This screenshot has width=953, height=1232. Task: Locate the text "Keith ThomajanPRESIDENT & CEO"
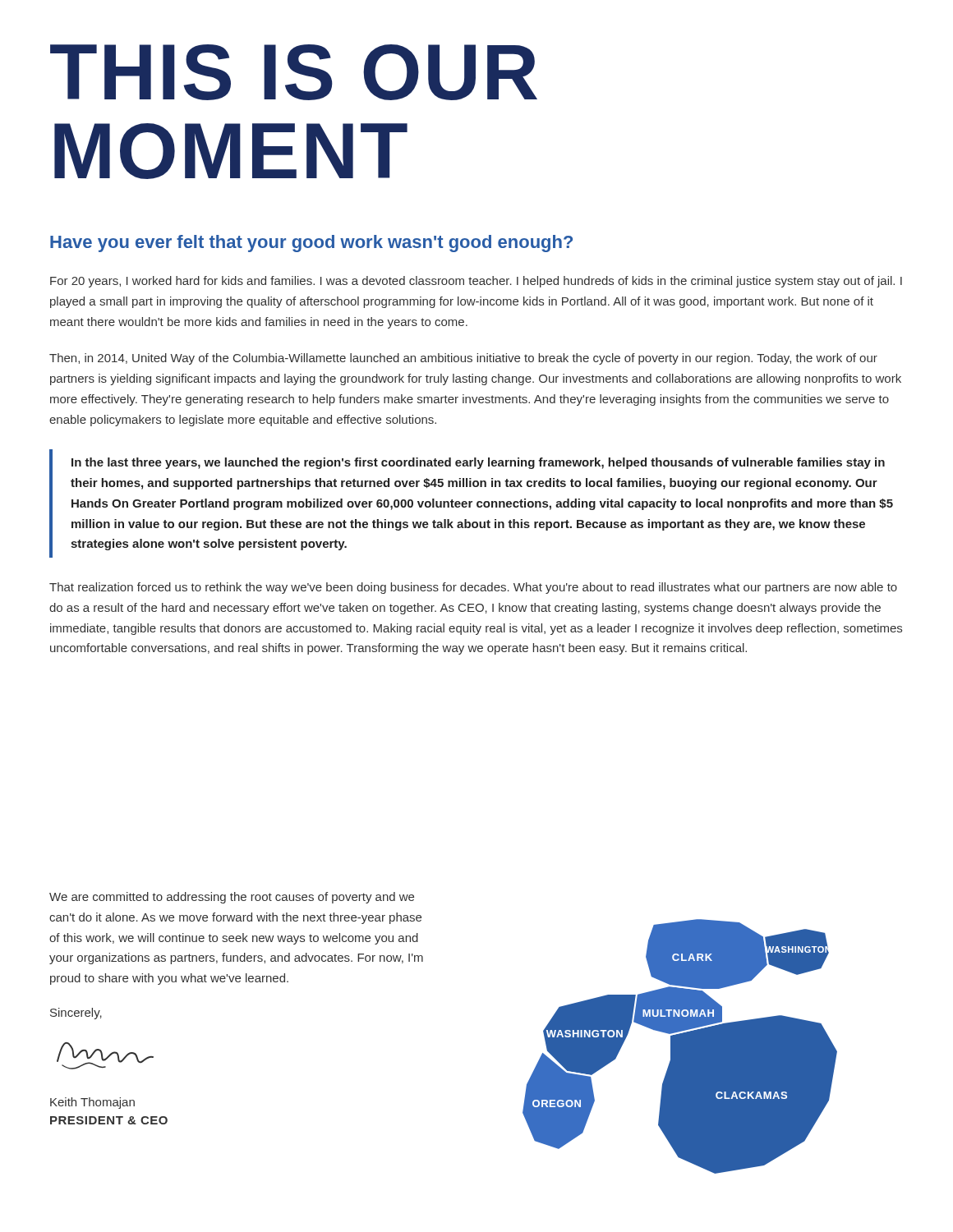pos(92,1103)
